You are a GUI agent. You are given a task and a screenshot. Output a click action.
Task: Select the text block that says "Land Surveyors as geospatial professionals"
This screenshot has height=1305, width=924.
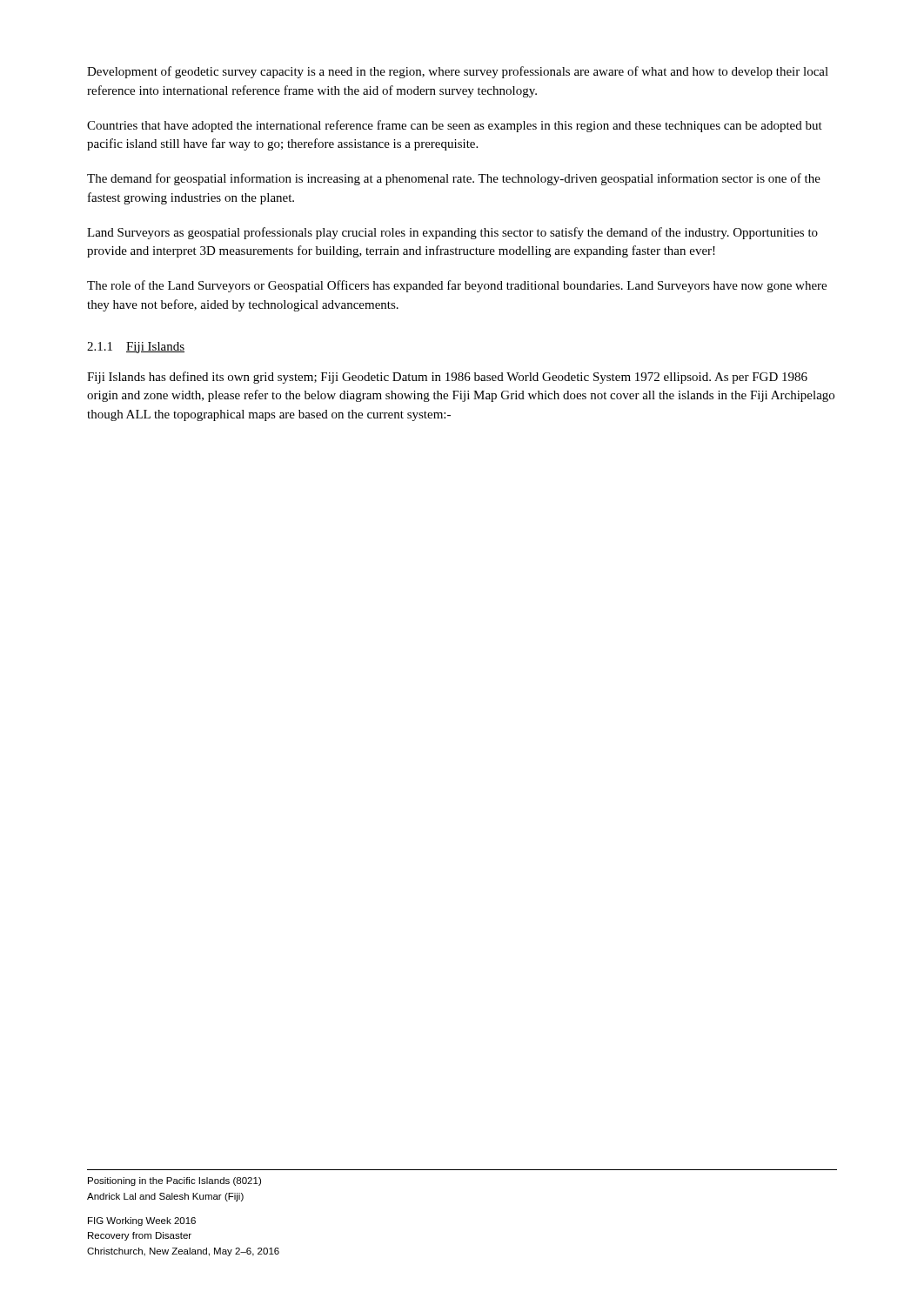tap(452, 241)
